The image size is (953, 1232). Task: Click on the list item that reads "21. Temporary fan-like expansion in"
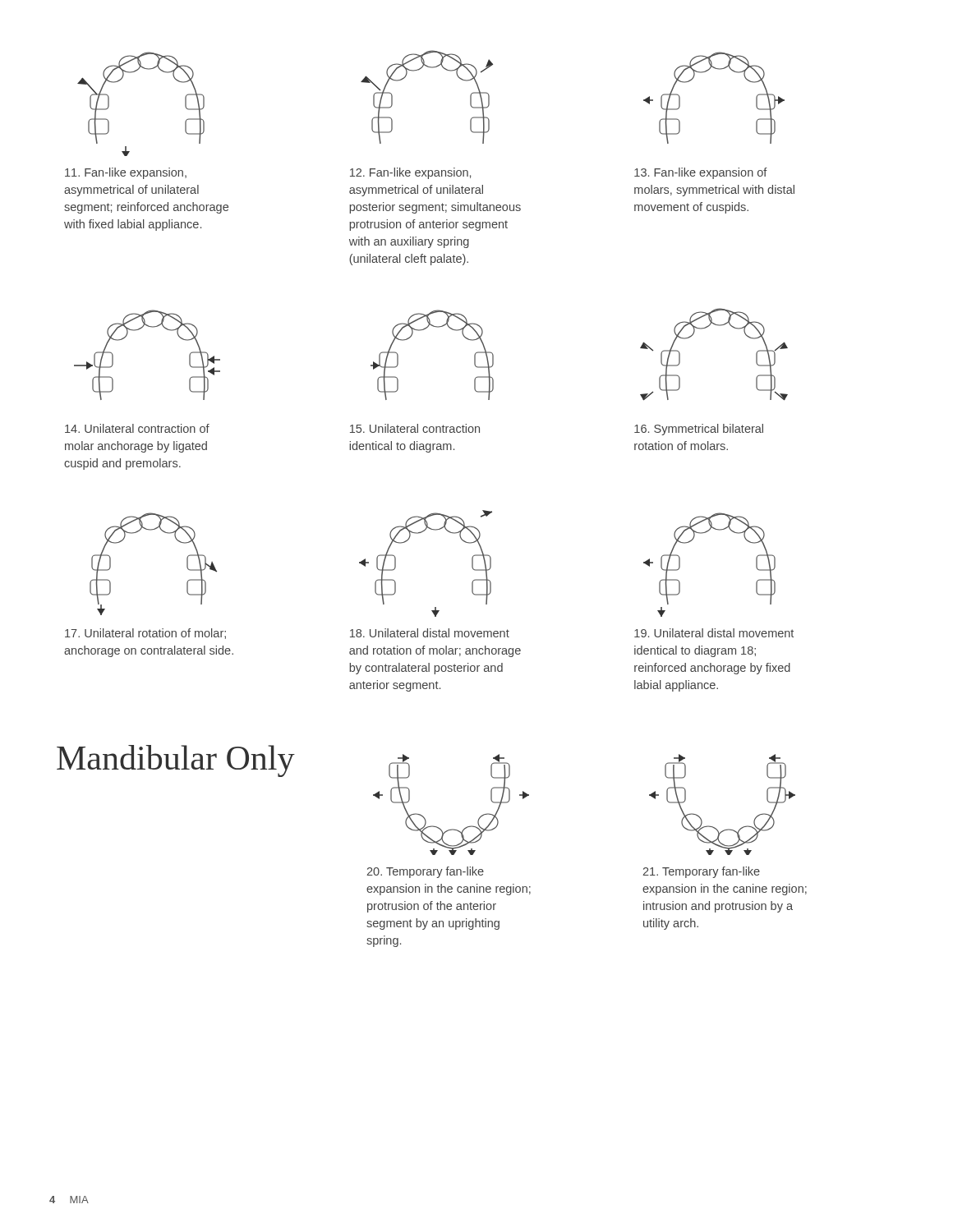coord(725,897)
